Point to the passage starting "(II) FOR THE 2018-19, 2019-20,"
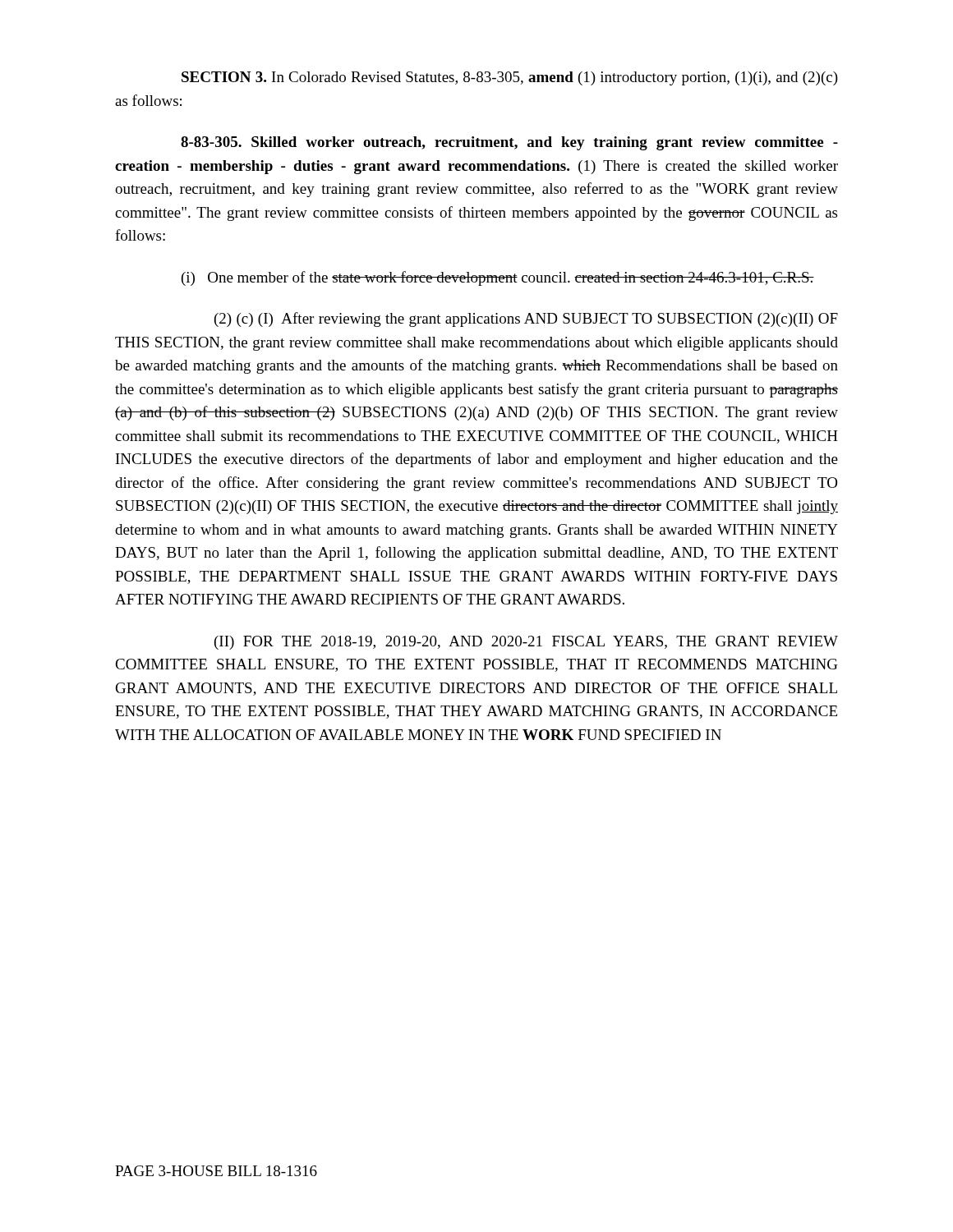The height and width of the screenshot is (1232, 953). (x=476, y=688)
